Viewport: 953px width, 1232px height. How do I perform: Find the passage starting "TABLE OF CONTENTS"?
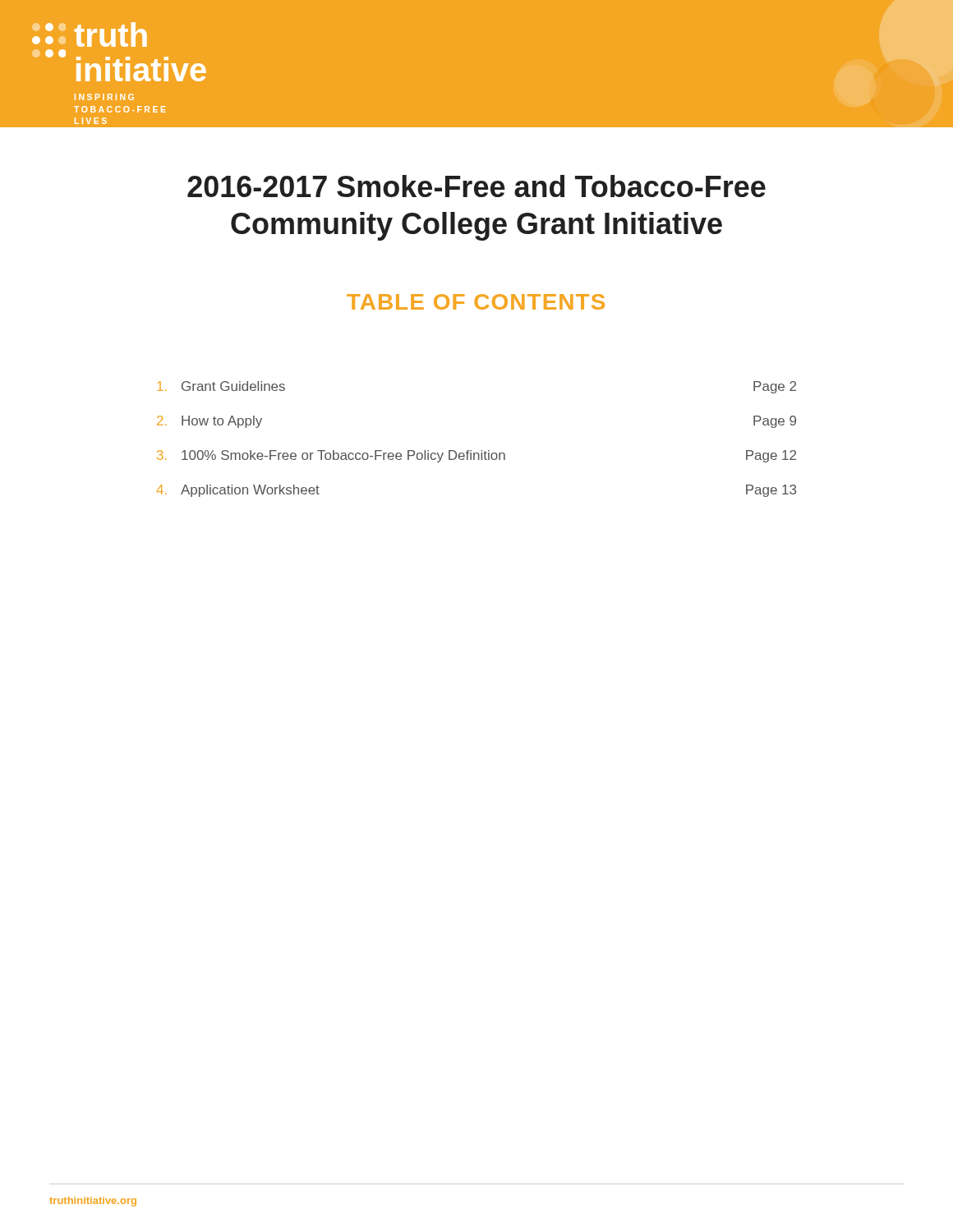pyautogui.click(x=476, y=302)
